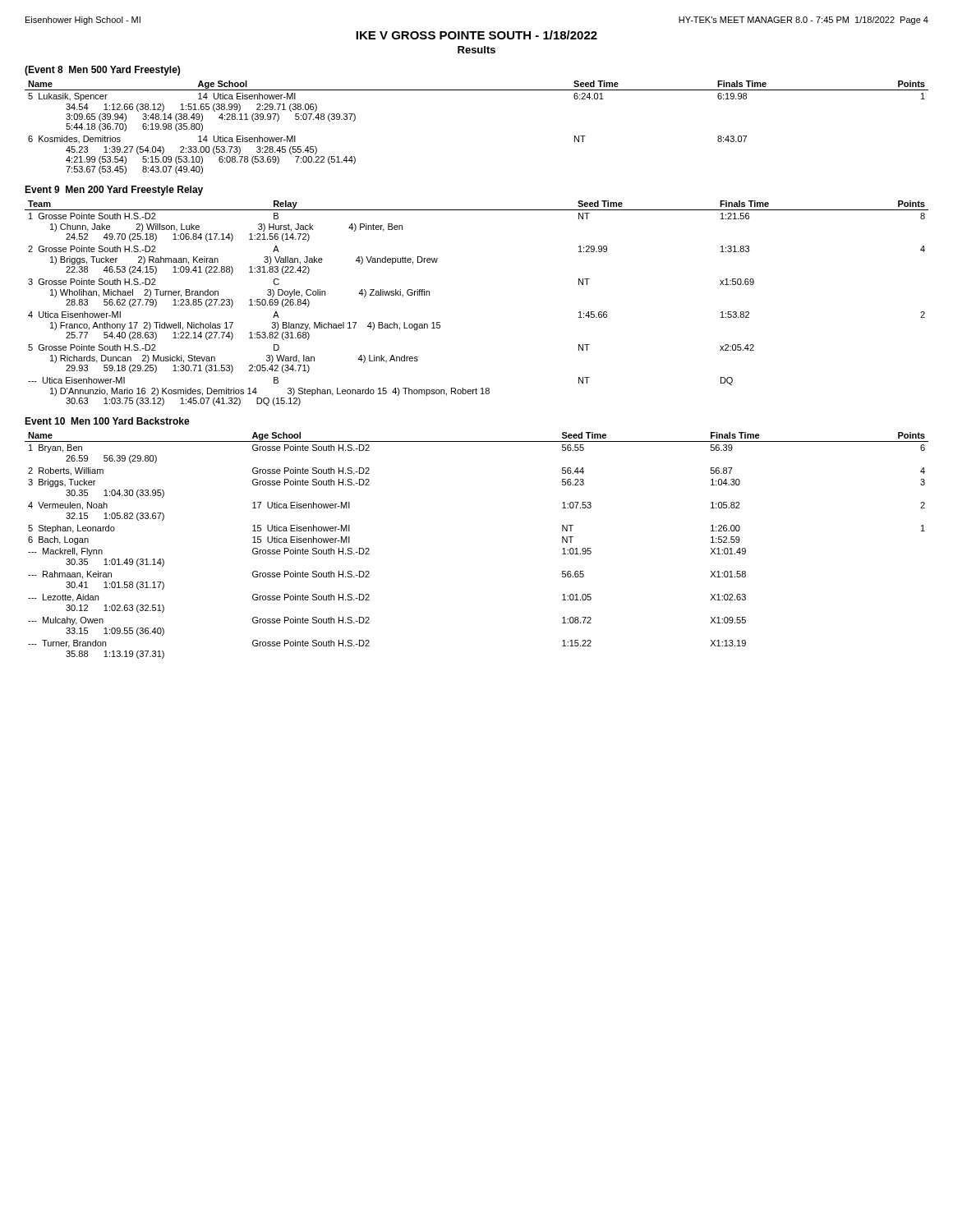
Task: Click on the section header that reads "Event 9 Men 200 Yard"
Action: tap(114, 190)
